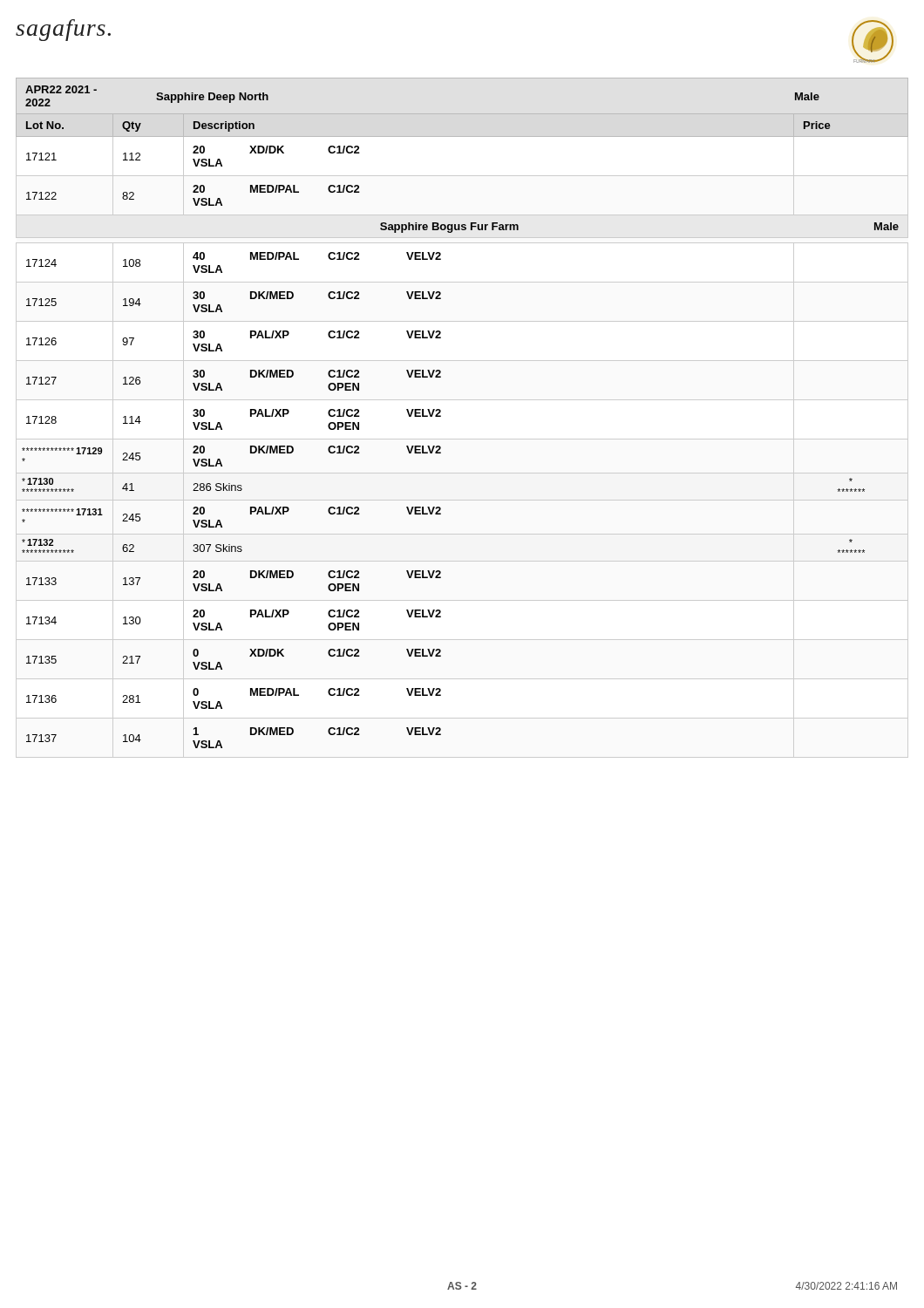This screenshot has width=924, height=1308.
Task: Select a section header
Action: click(x=462, y=96)
